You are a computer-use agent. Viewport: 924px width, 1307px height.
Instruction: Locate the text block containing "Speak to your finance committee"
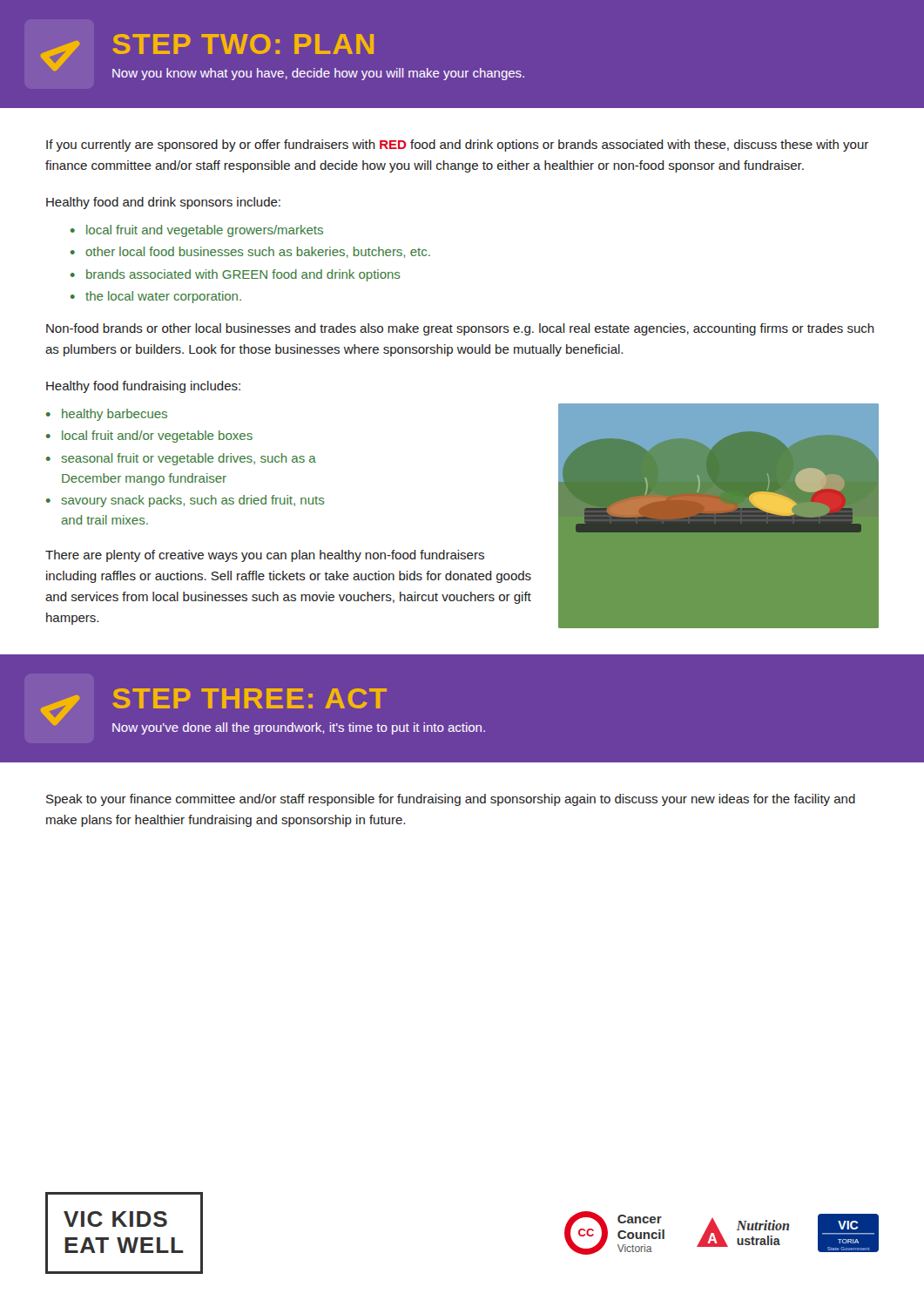(450, 809)
